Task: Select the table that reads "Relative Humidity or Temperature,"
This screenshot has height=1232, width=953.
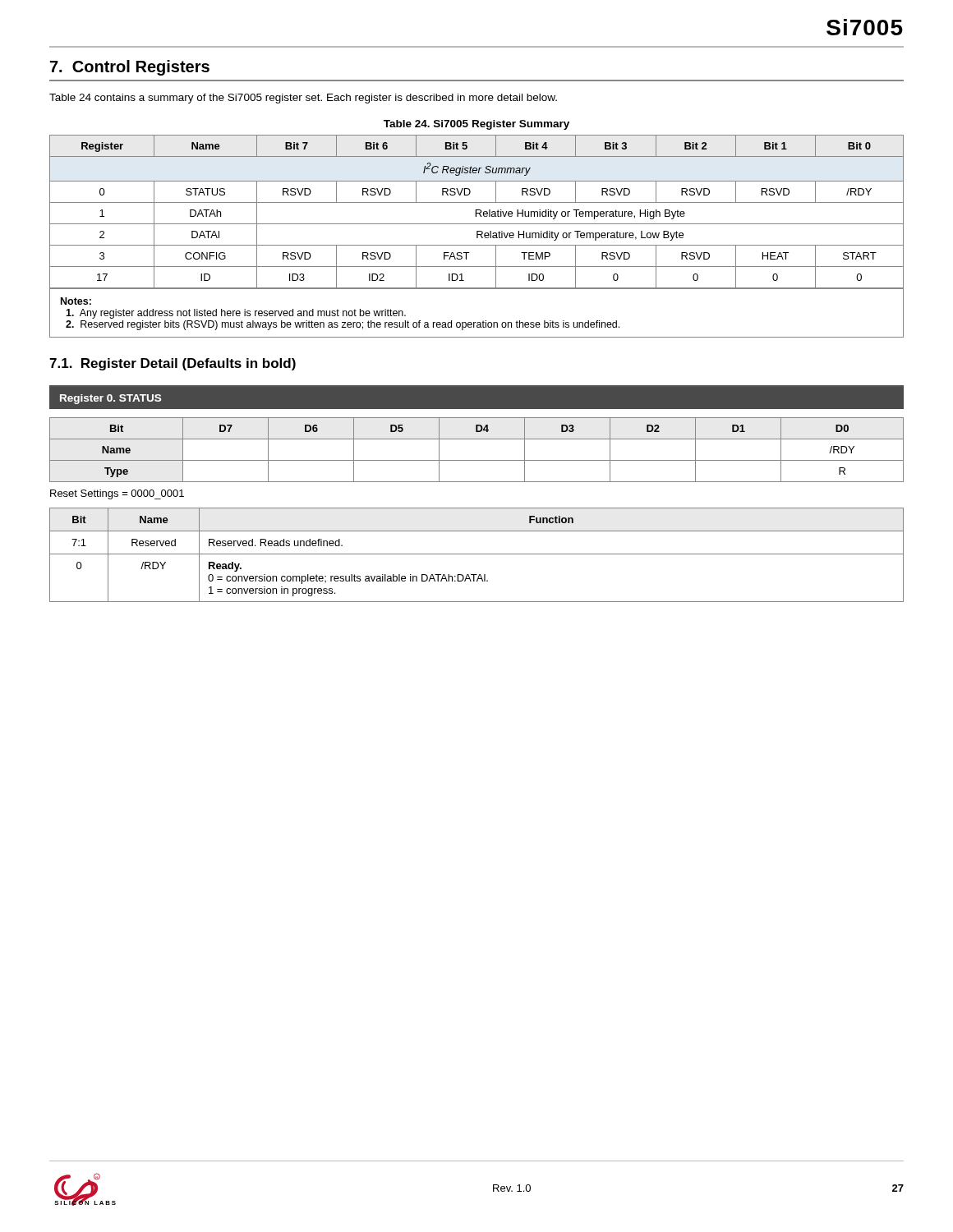Action: (476, 236)
